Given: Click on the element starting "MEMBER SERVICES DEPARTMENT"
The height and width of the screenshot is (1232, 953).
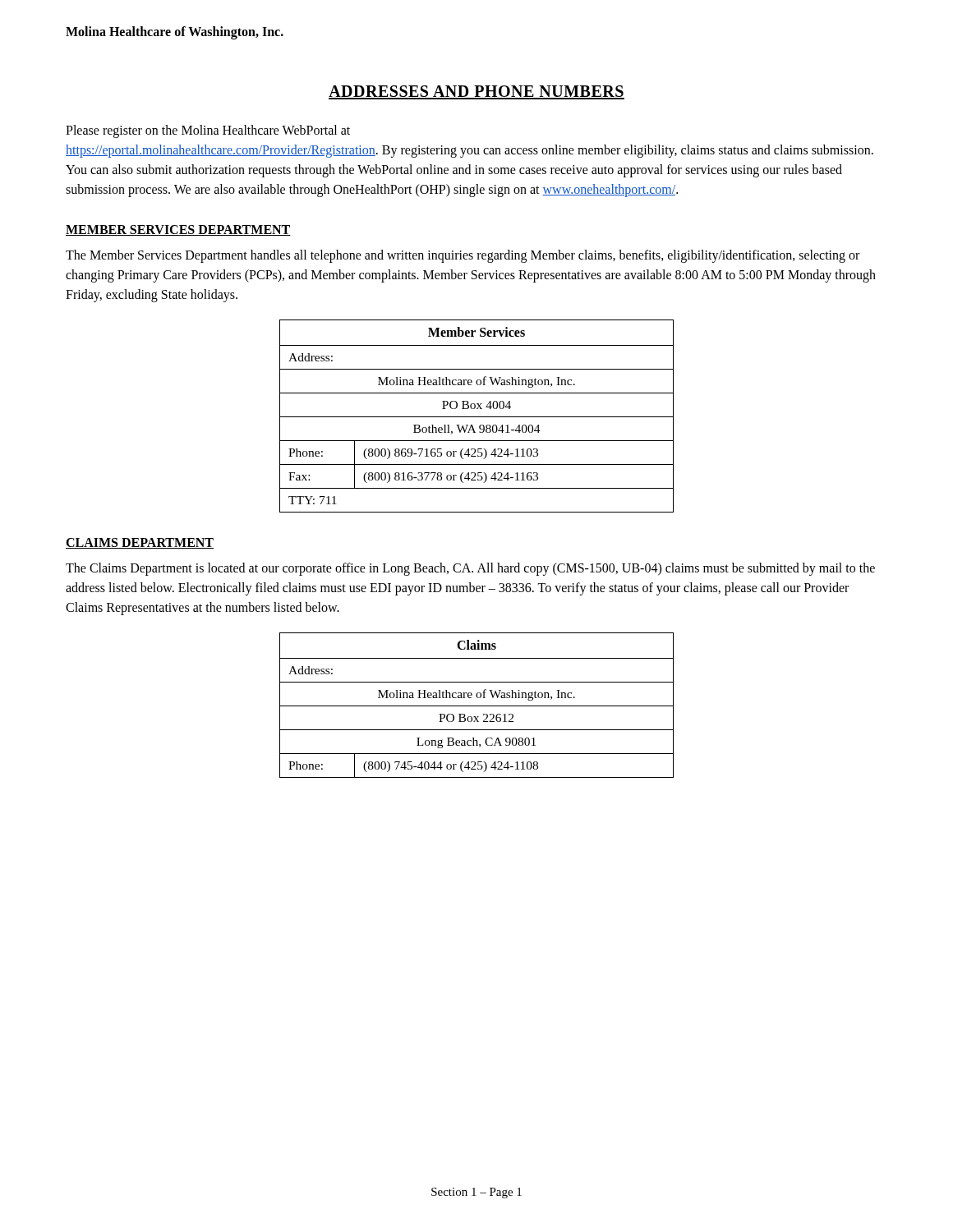Looking at the screenshot, I should [178, 230].
